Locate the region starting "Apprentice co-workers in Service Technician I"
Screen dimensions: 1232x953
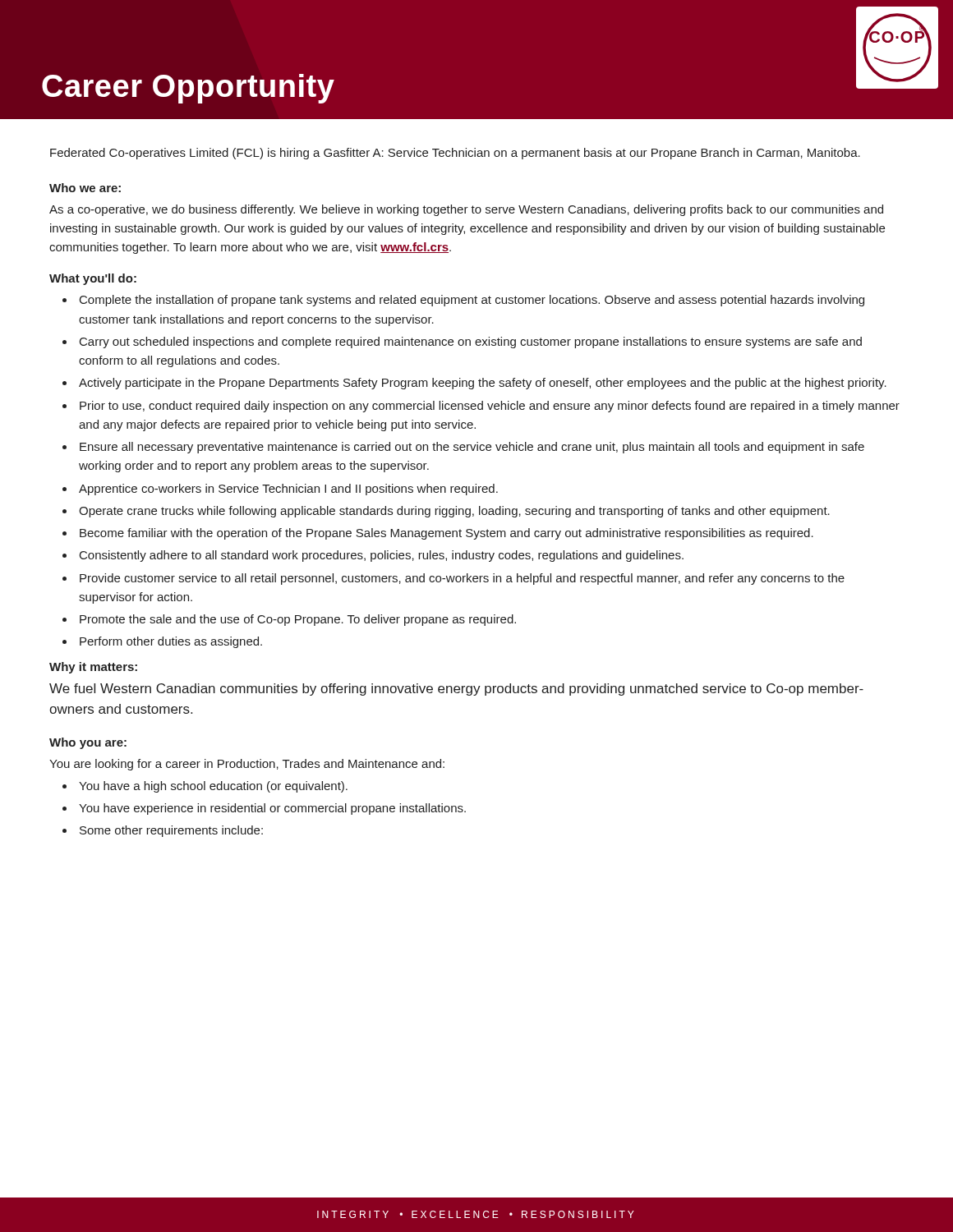tap(289, 488)
